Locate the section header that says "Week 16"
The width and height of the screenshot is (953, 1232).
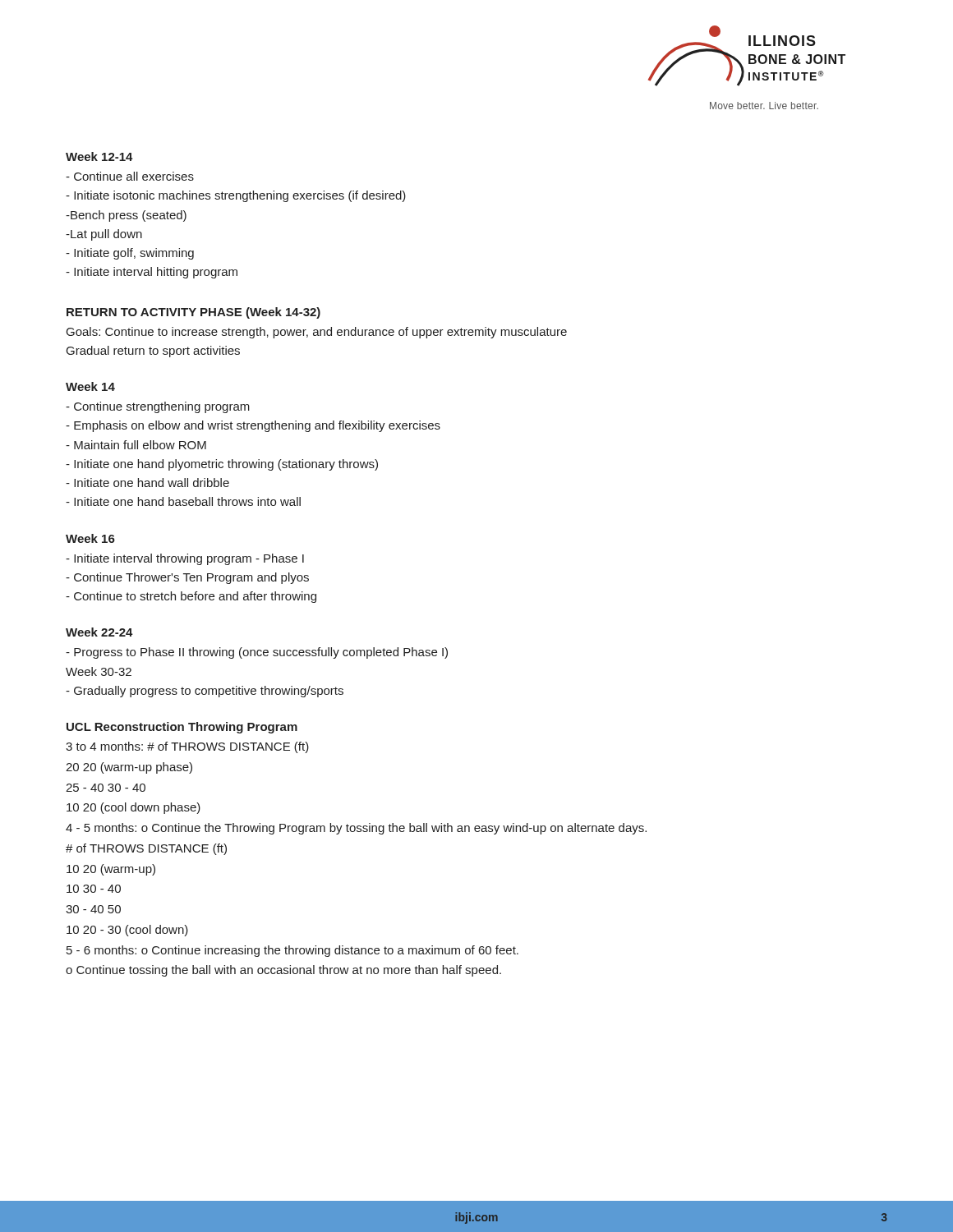tap(90, 538)
